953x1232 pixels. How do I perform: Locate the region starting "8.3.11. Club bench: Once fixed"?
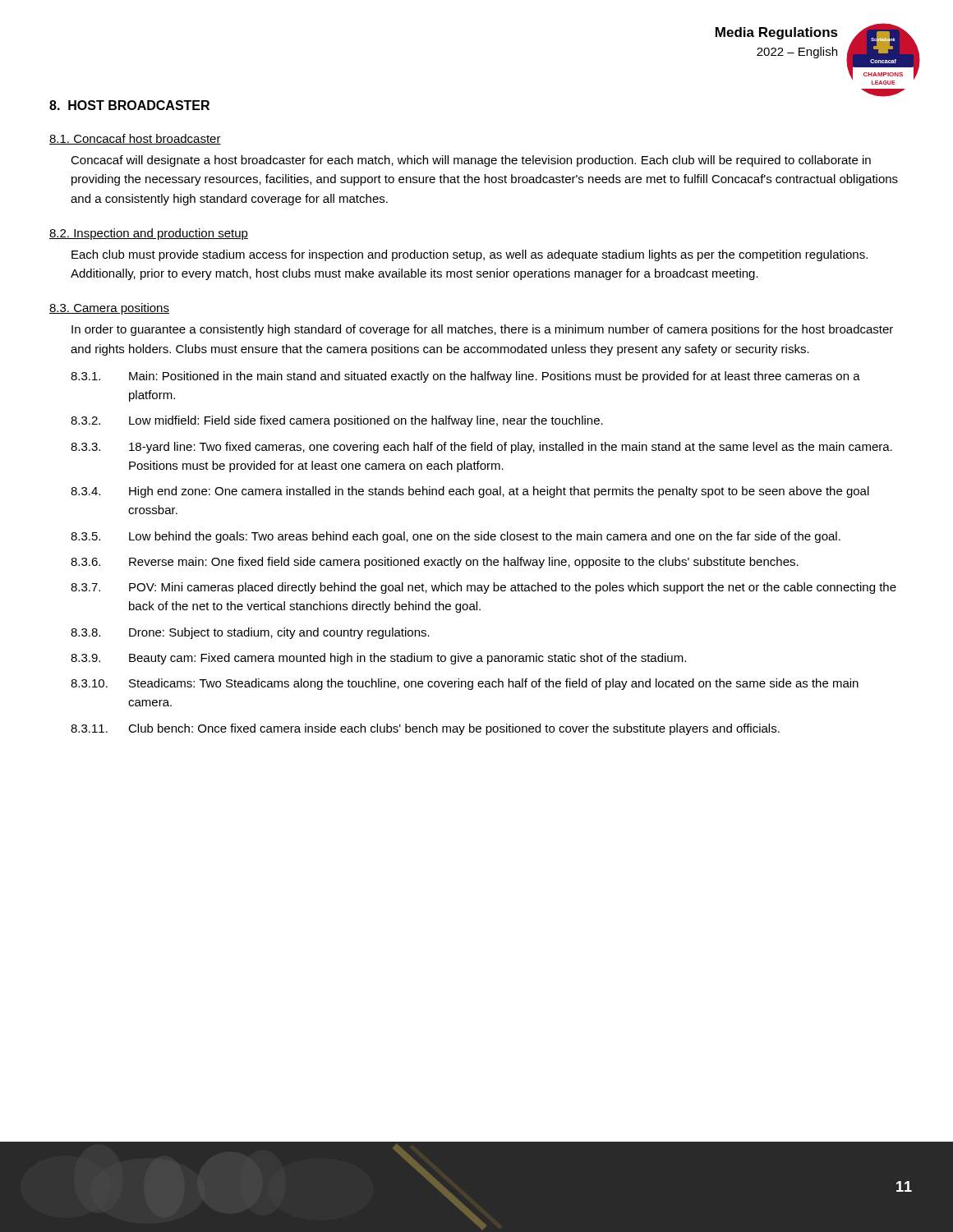point(487,728)
